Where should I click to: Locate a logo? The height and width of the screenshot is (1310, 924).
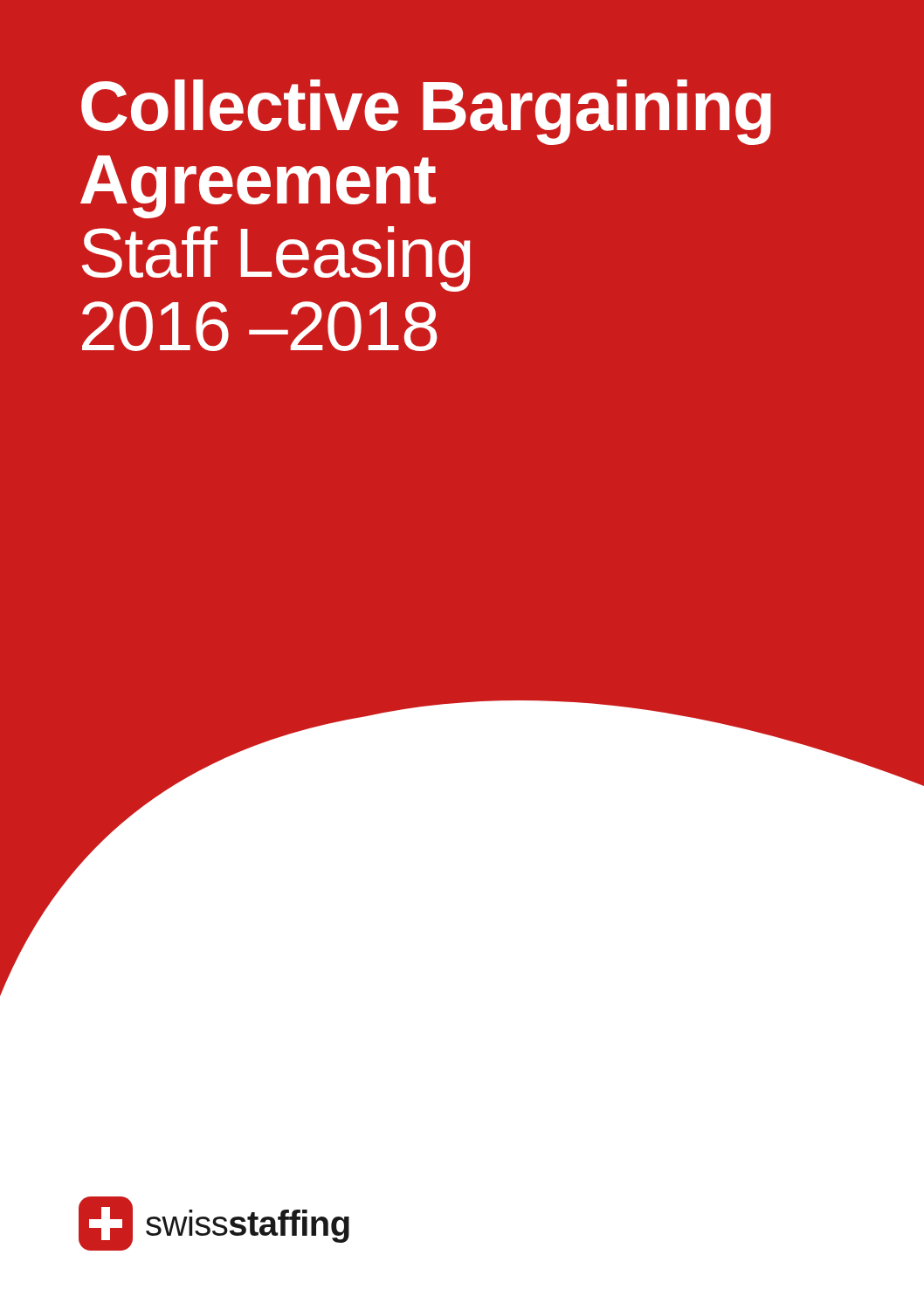tap(215, 1224)
